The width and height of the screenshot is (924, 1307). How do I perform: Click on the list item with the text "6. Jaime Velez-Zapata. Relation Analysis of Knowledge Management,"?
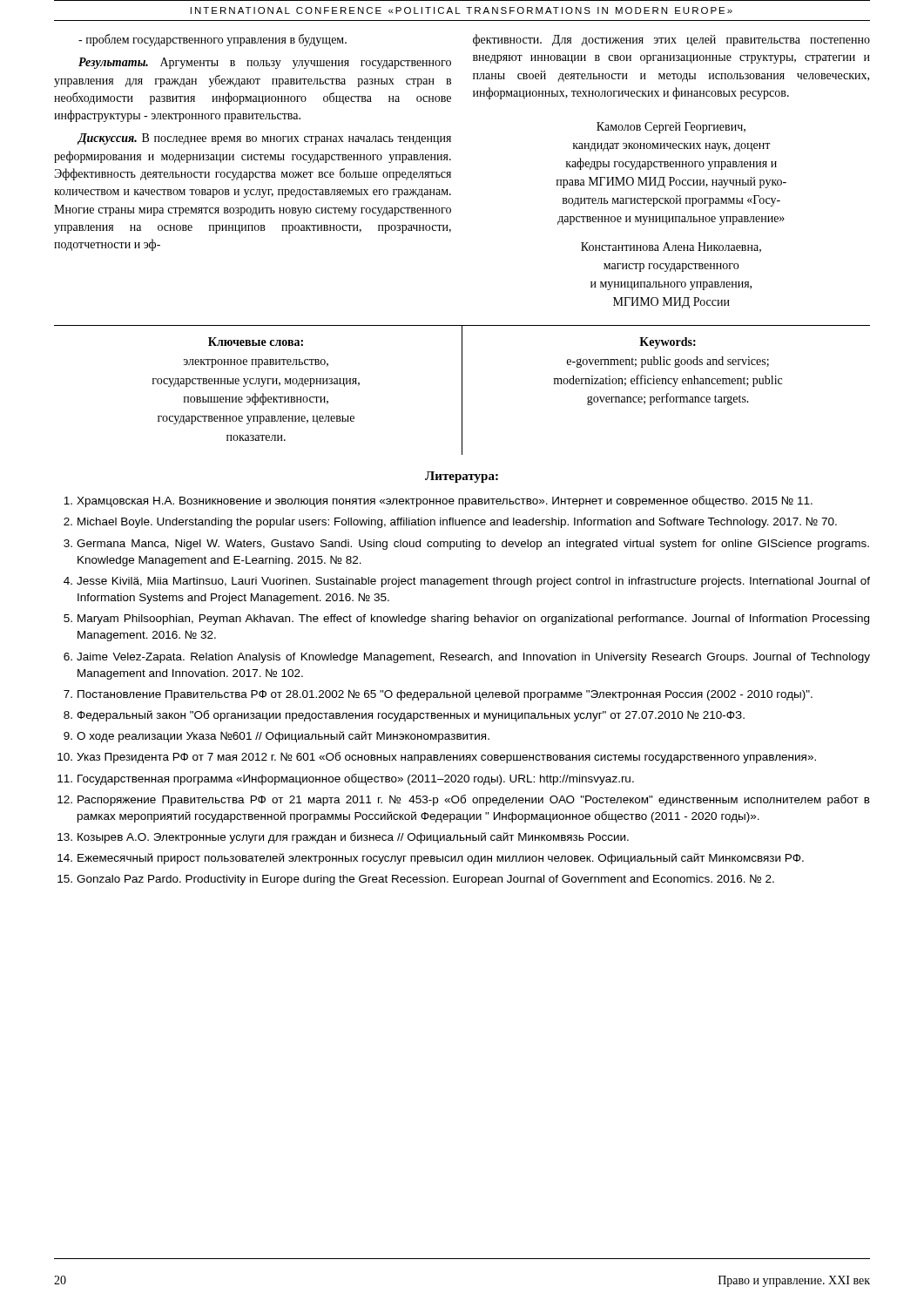point(462,665)
